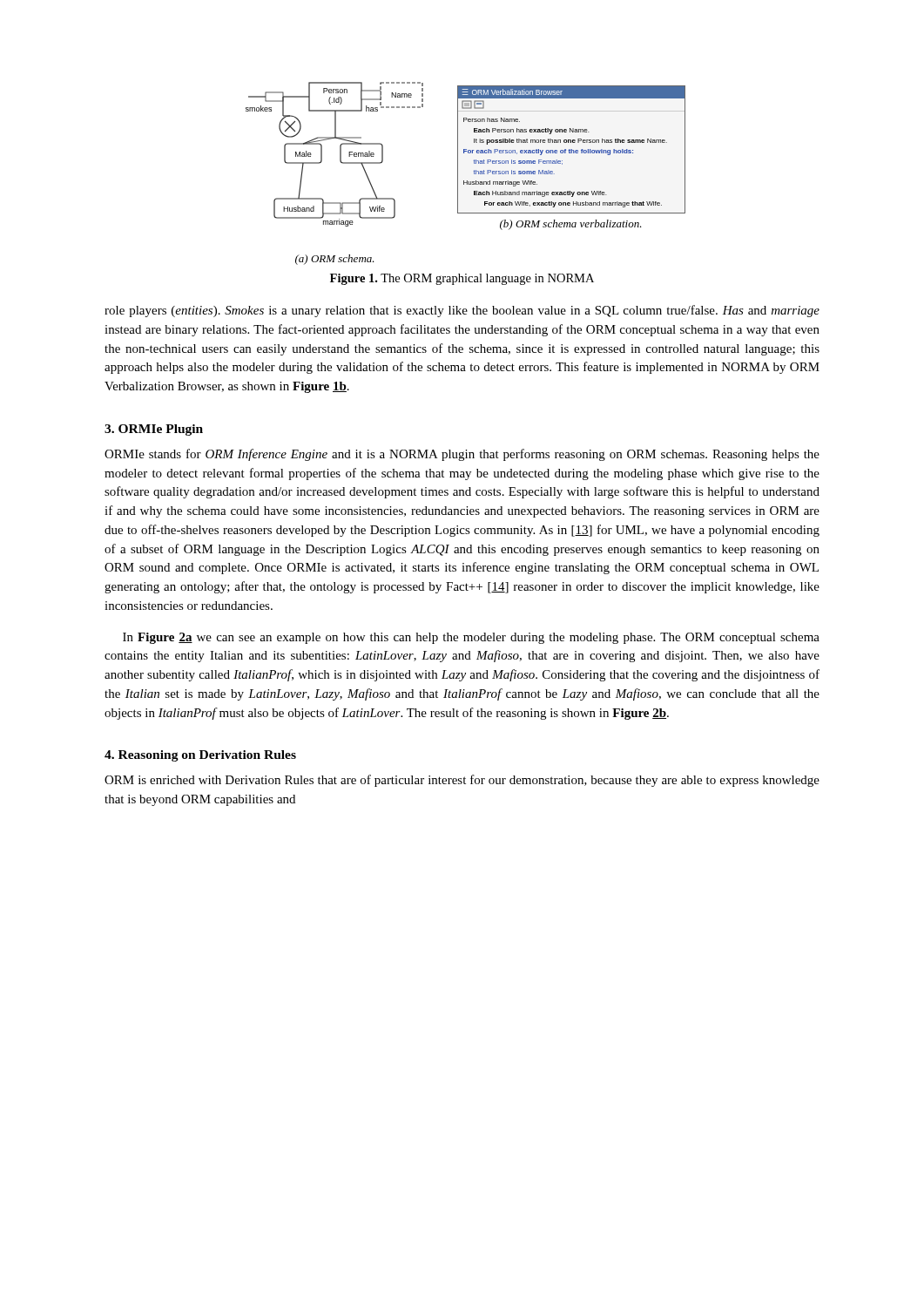
Task: Locate the block of text that opens with "role players (entities). Smokes is a unary"
Action: (x=462, y=348)
